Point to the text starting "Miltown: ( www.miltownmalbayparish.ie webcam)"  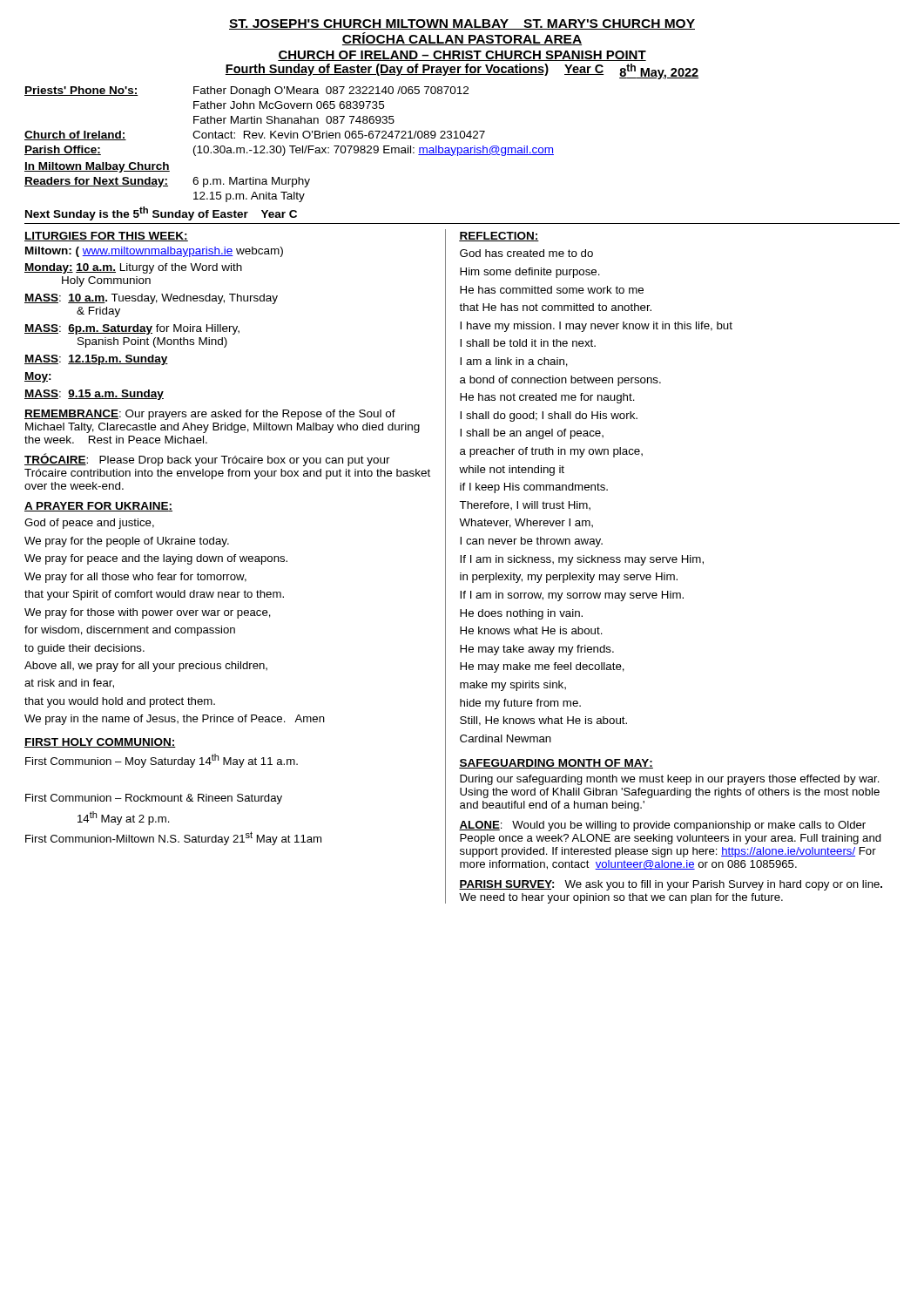tap(154, 251)
